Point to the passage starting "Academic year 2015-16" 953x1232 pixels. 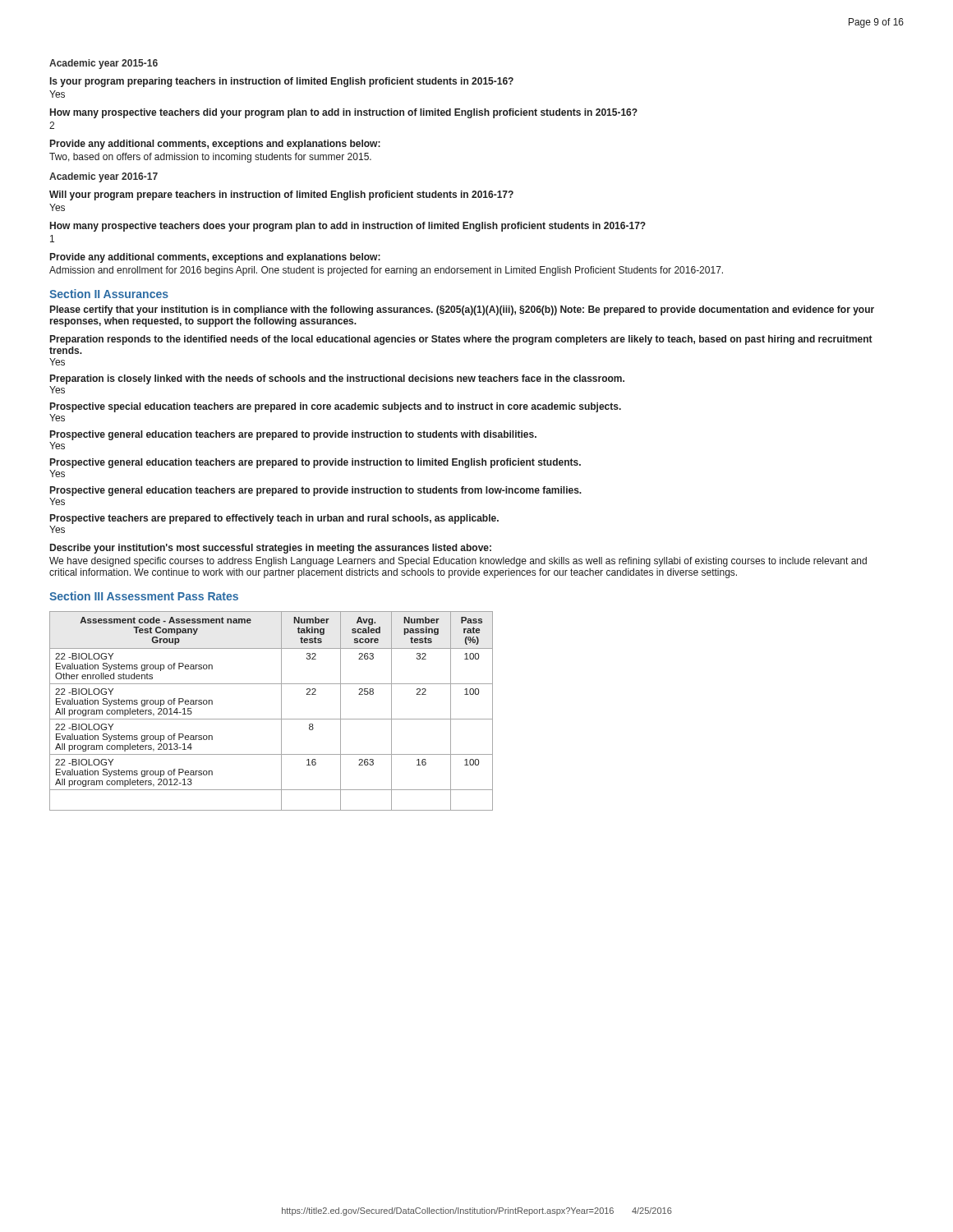tap(104, 63)
